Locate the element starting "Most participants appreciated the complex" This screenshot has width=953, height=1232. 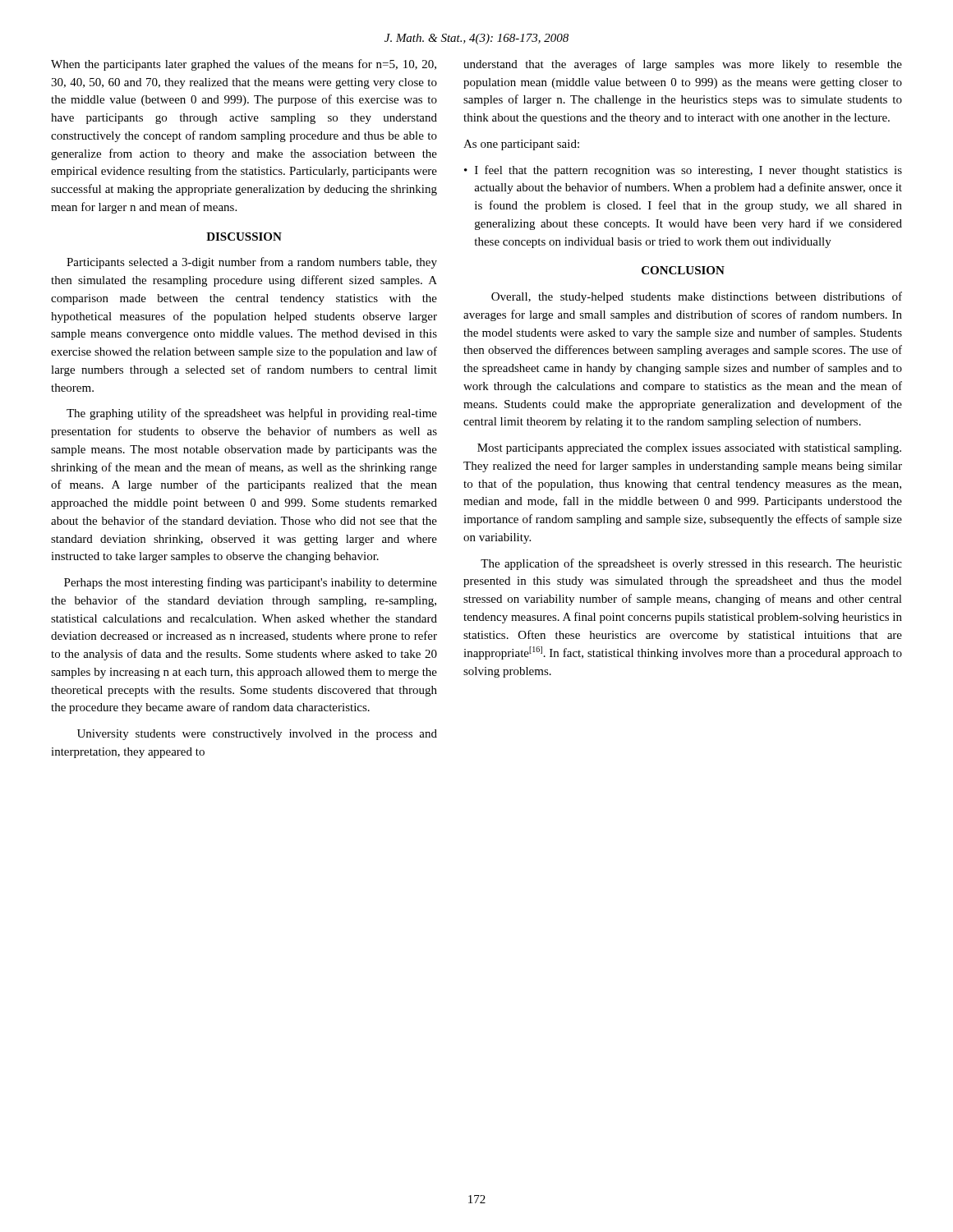(683, 493)
